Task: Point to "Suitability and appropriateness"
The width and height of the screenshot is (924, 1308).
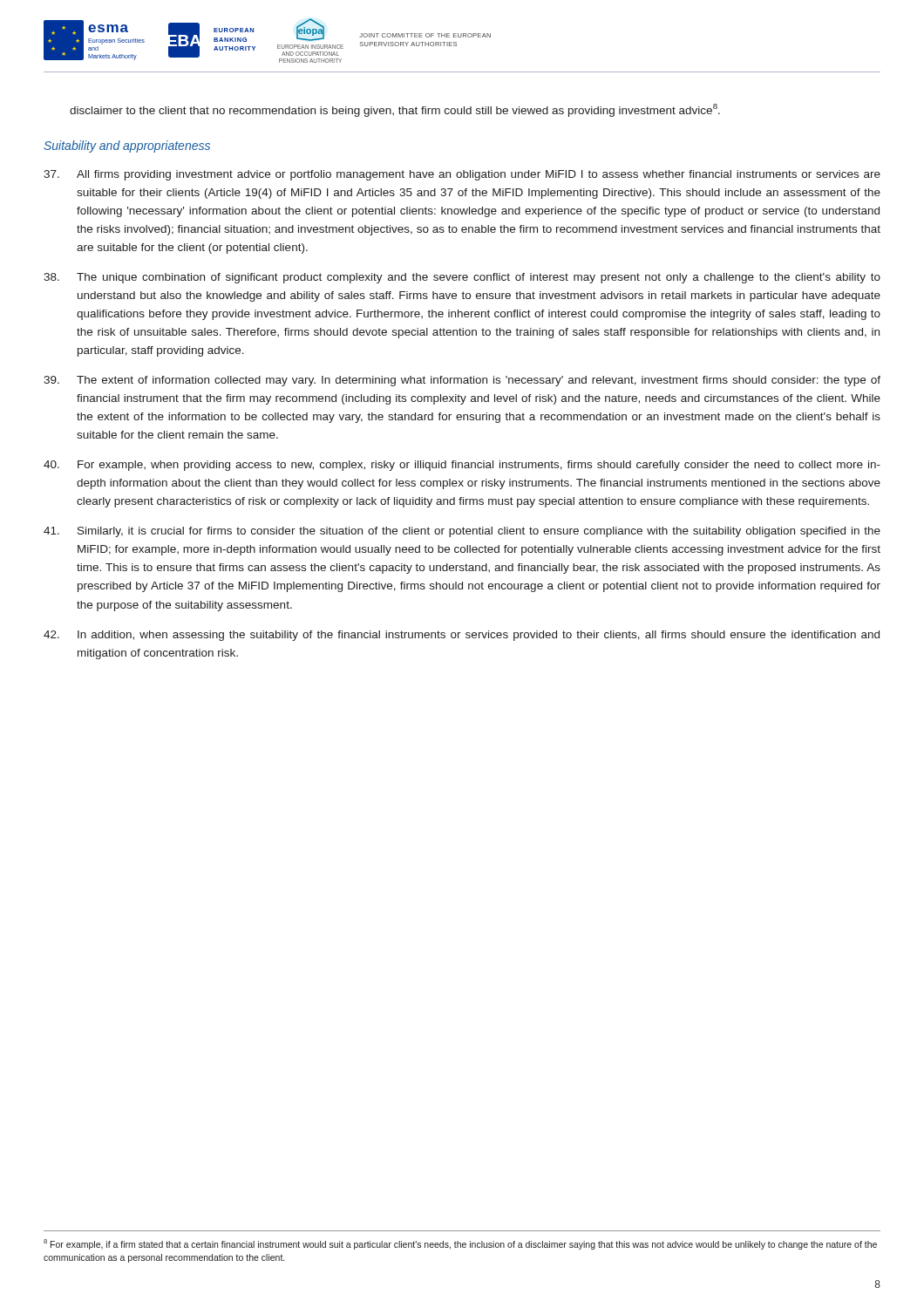Action: 127,145
